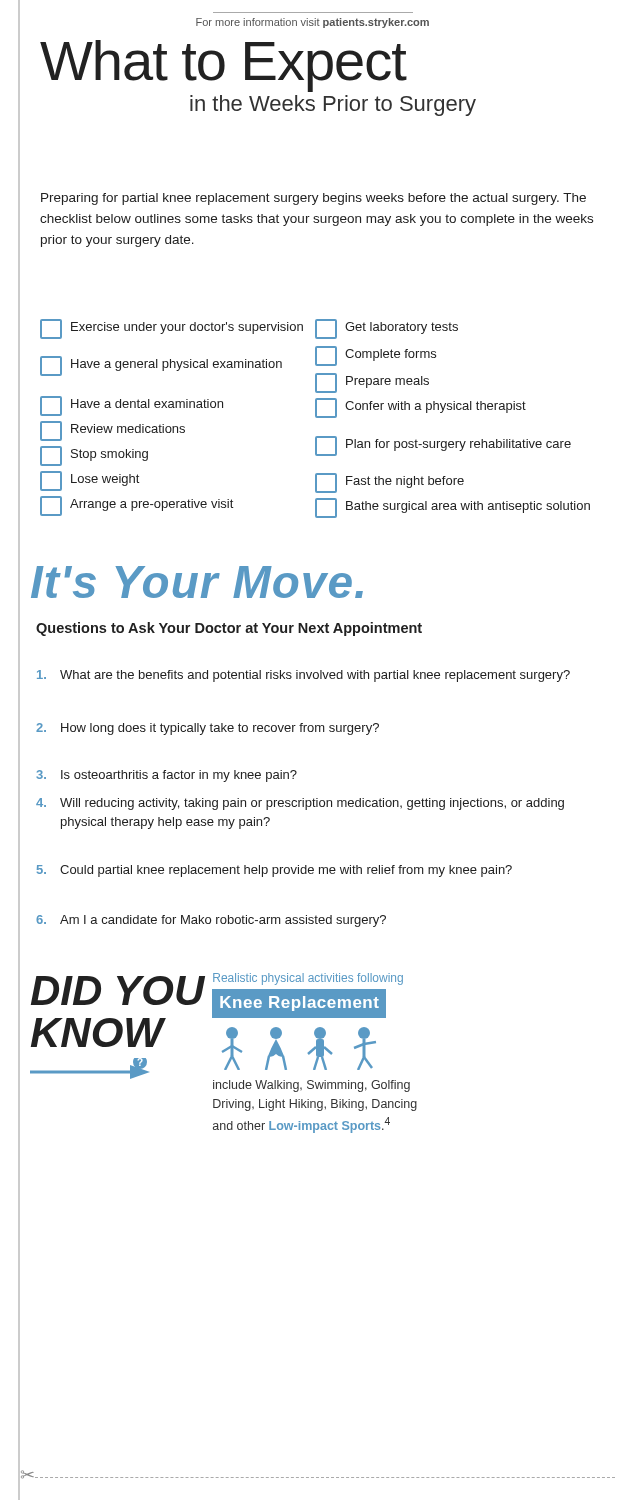Find the text block that says "Realistic physical activities following Knee Replacement include"

point(308,979)
